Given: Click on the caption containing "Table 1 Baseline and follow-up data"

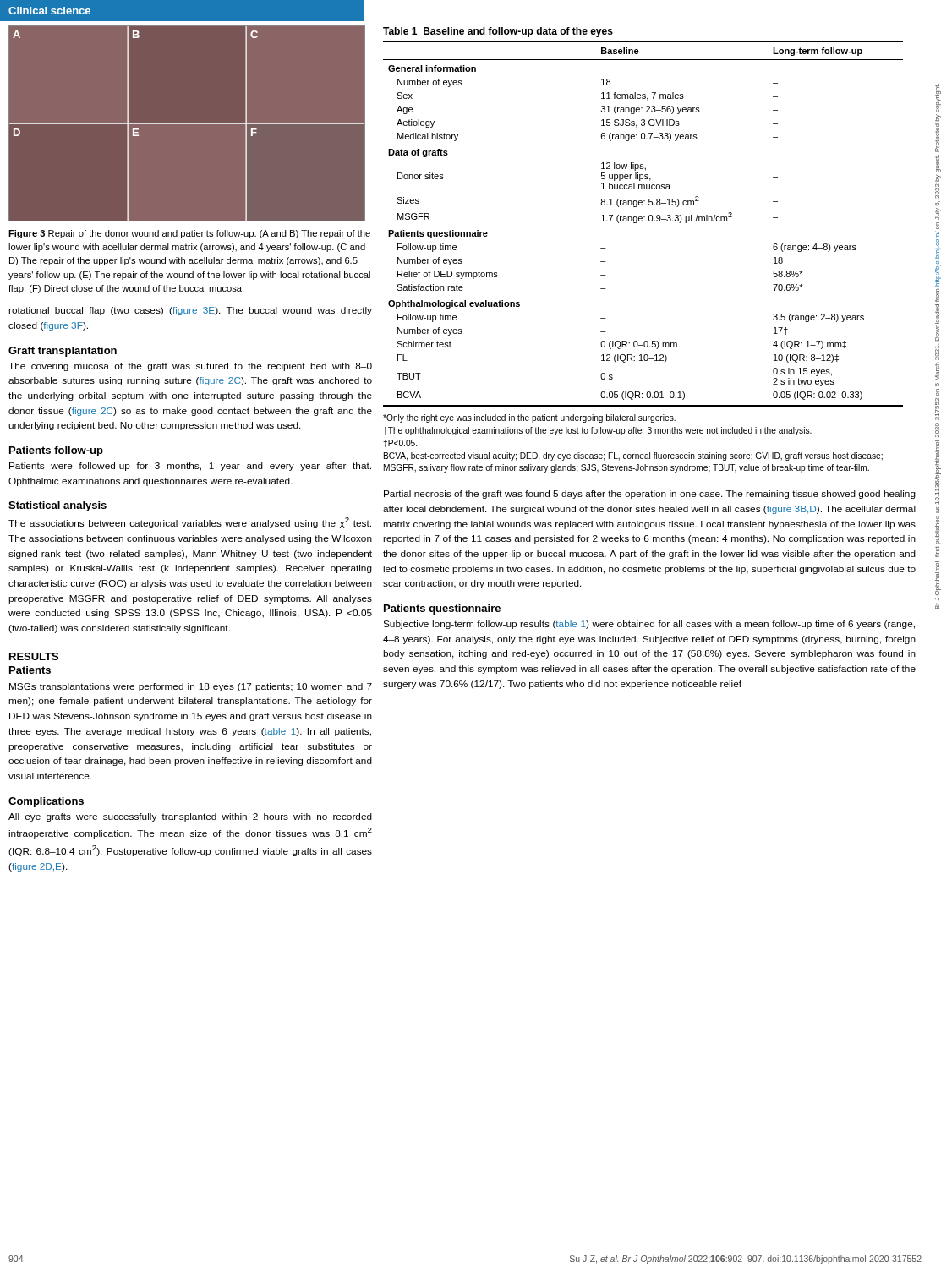Looking at the screenshot, I should tap(498, 31).
